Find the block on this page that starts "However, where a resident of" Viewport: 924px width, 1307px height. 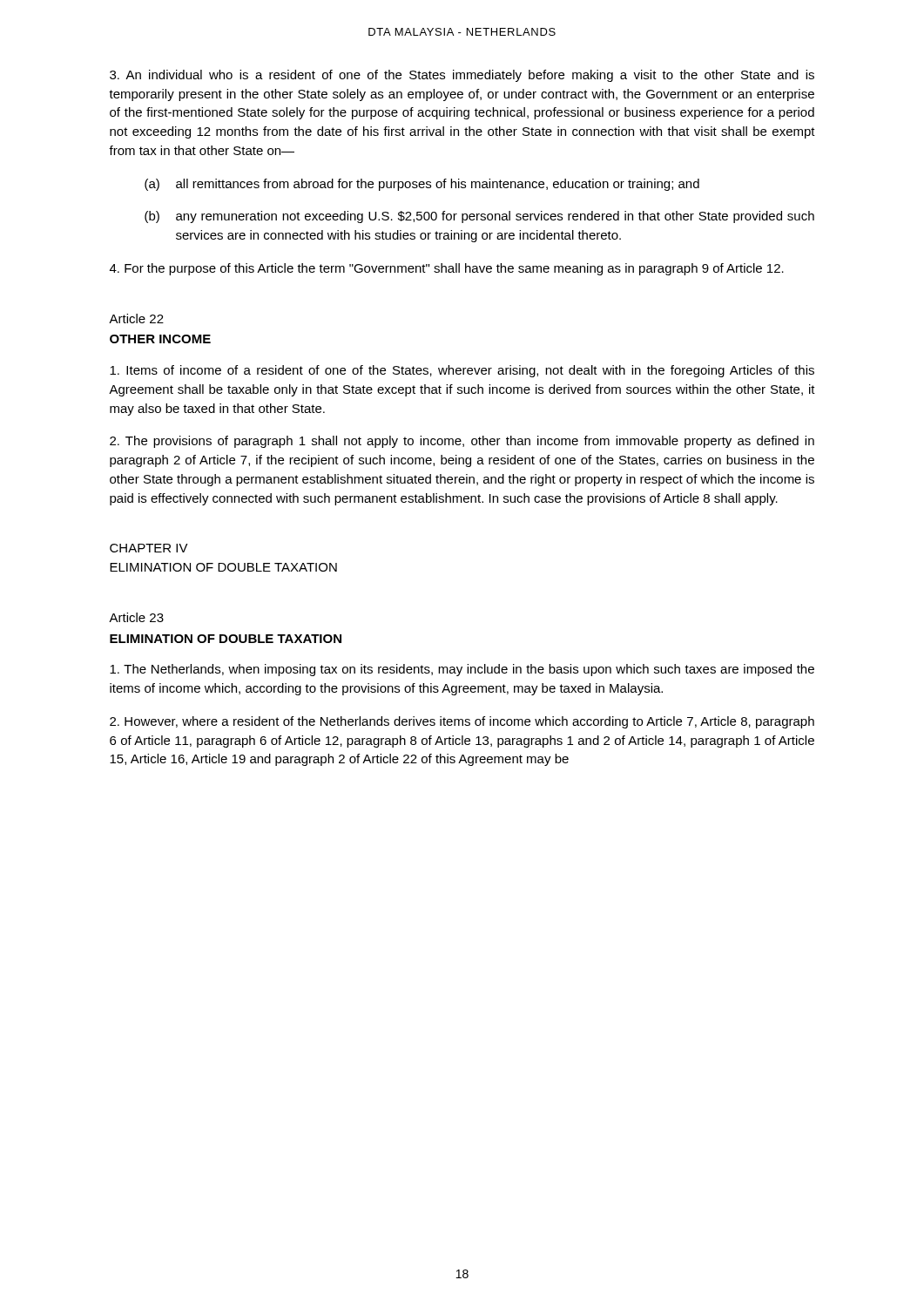click(462, 740)
